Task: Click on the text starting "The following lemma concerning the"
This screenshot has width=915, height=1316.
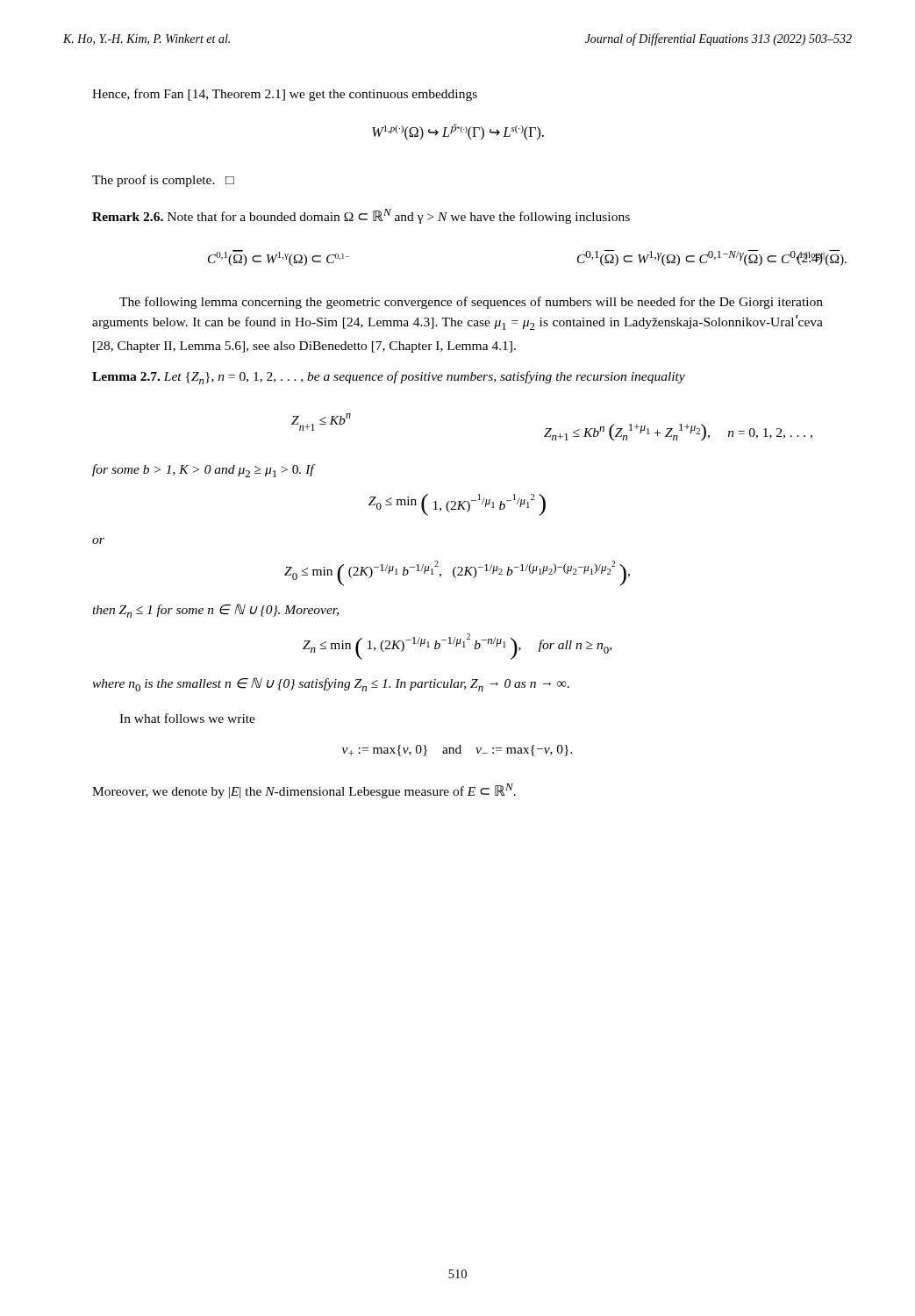Action: [x=458, y=323]
